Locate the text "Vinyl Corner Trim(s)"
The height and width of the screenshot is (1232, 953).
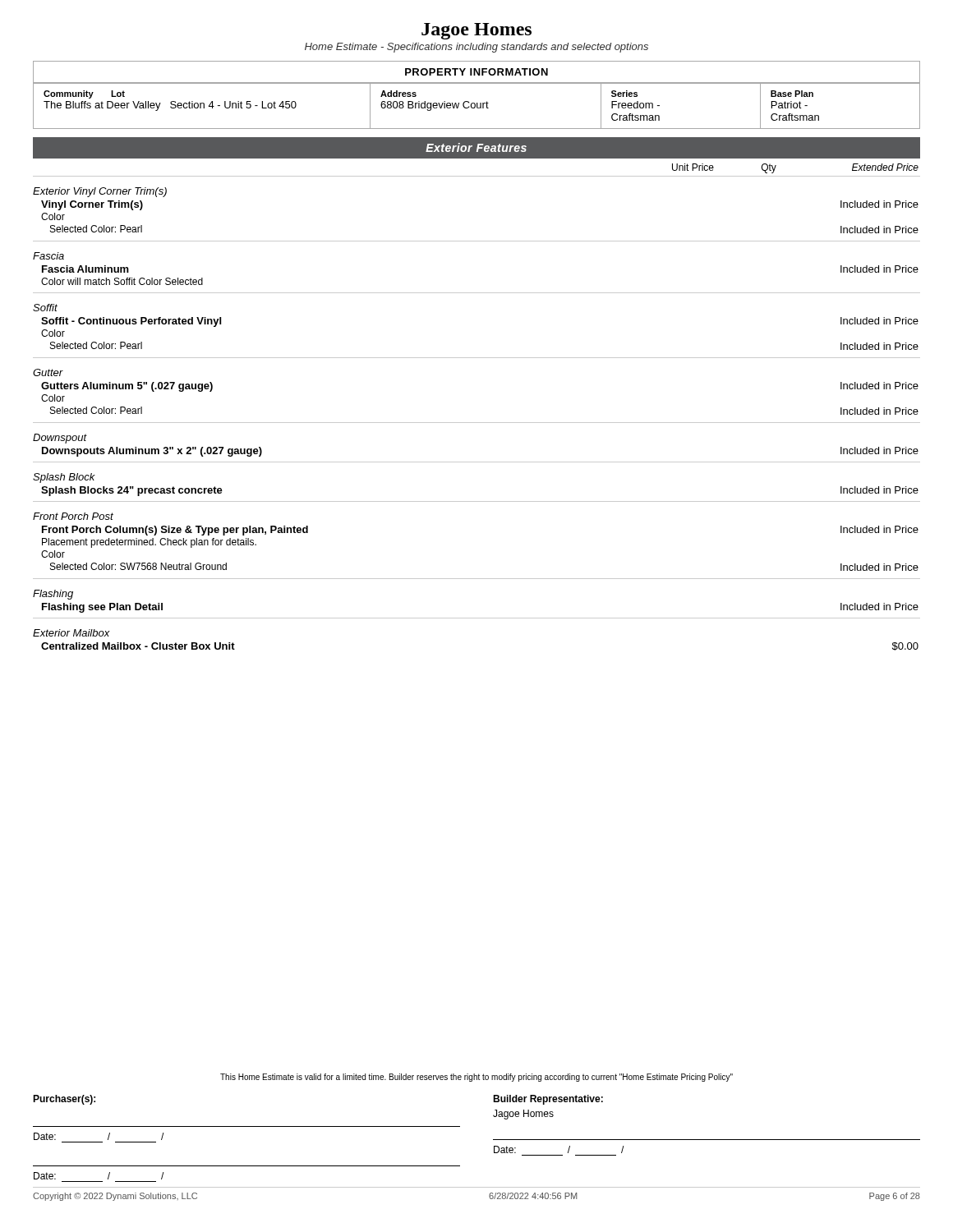click(92, 204)
